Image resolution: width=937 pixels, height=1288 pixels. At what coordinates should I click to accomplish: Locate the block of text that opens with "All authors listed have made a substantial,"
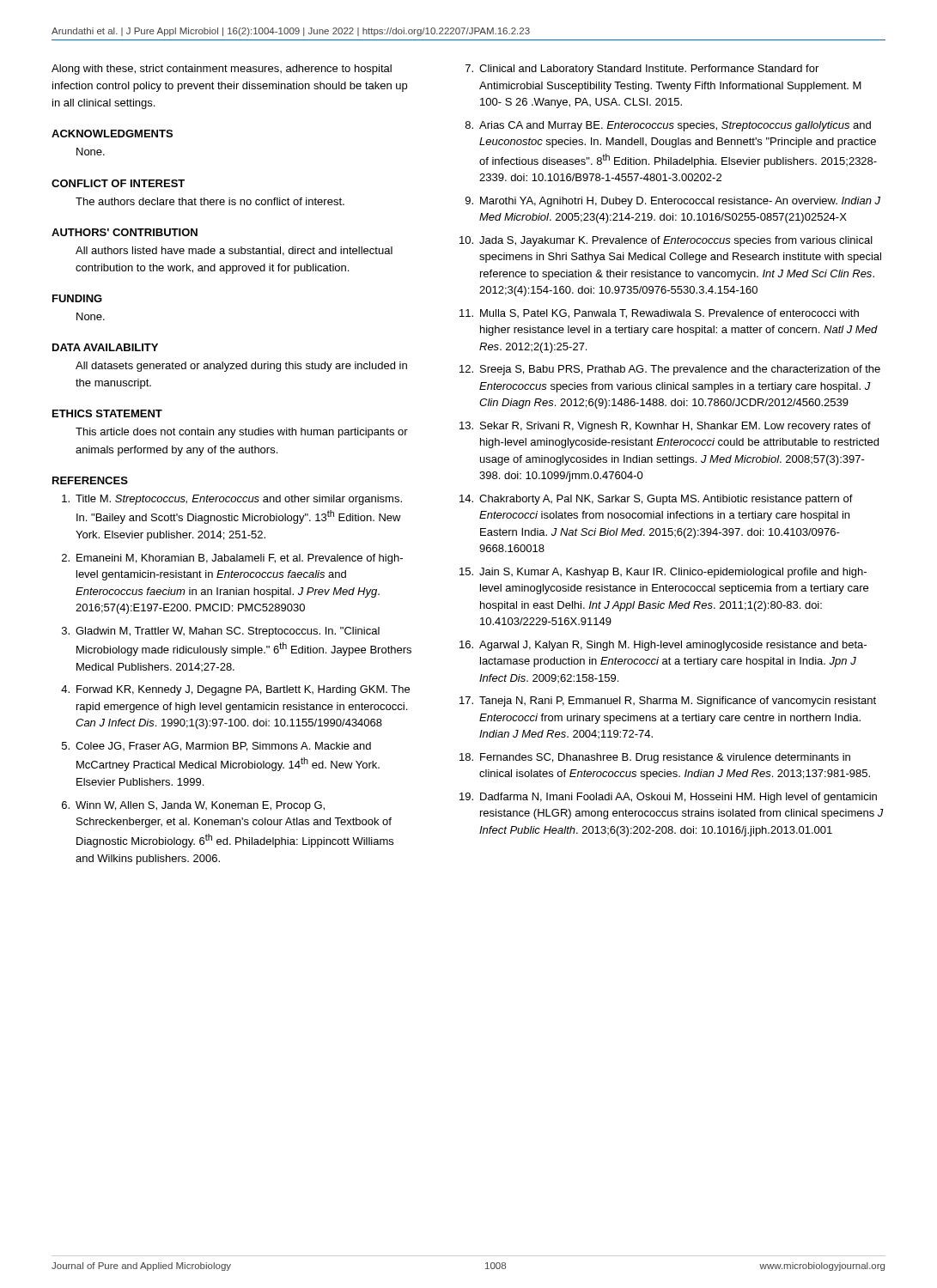[234, 259]
